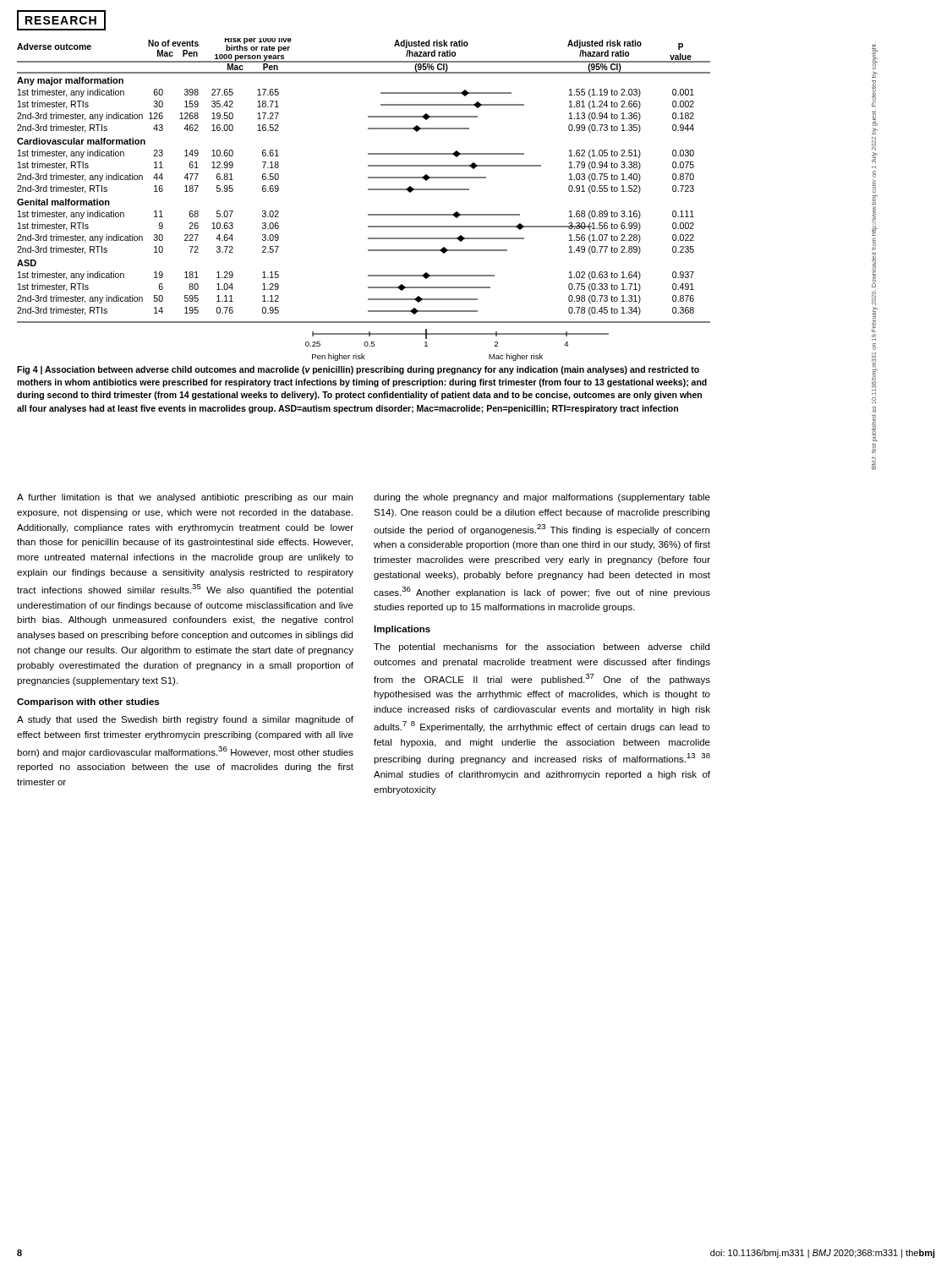Find the section header on this page that starts "Comparison with other"

click(88, 702)
